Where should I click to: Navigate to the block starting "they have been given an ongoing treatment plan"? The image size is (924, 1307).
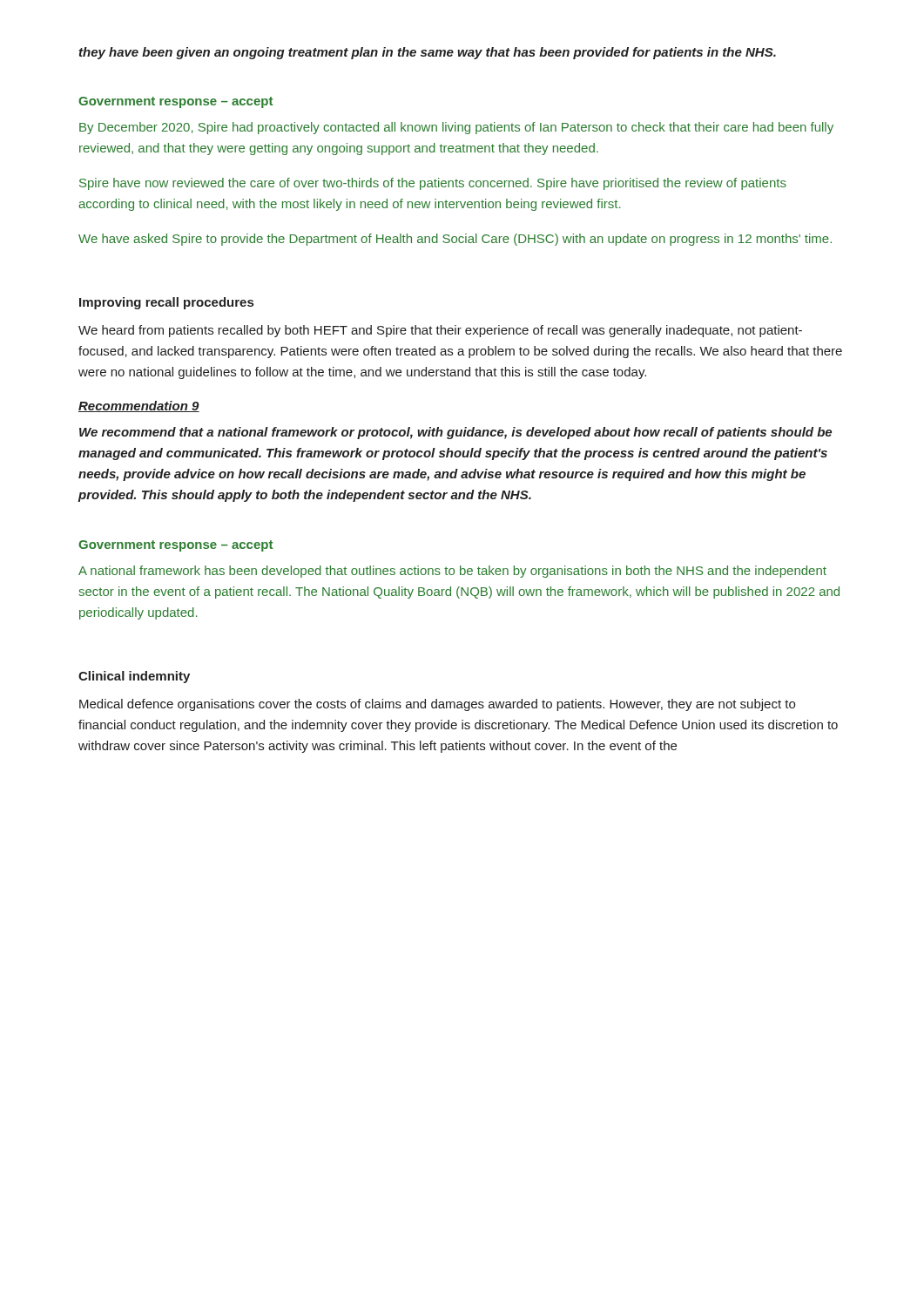point(427,52)
